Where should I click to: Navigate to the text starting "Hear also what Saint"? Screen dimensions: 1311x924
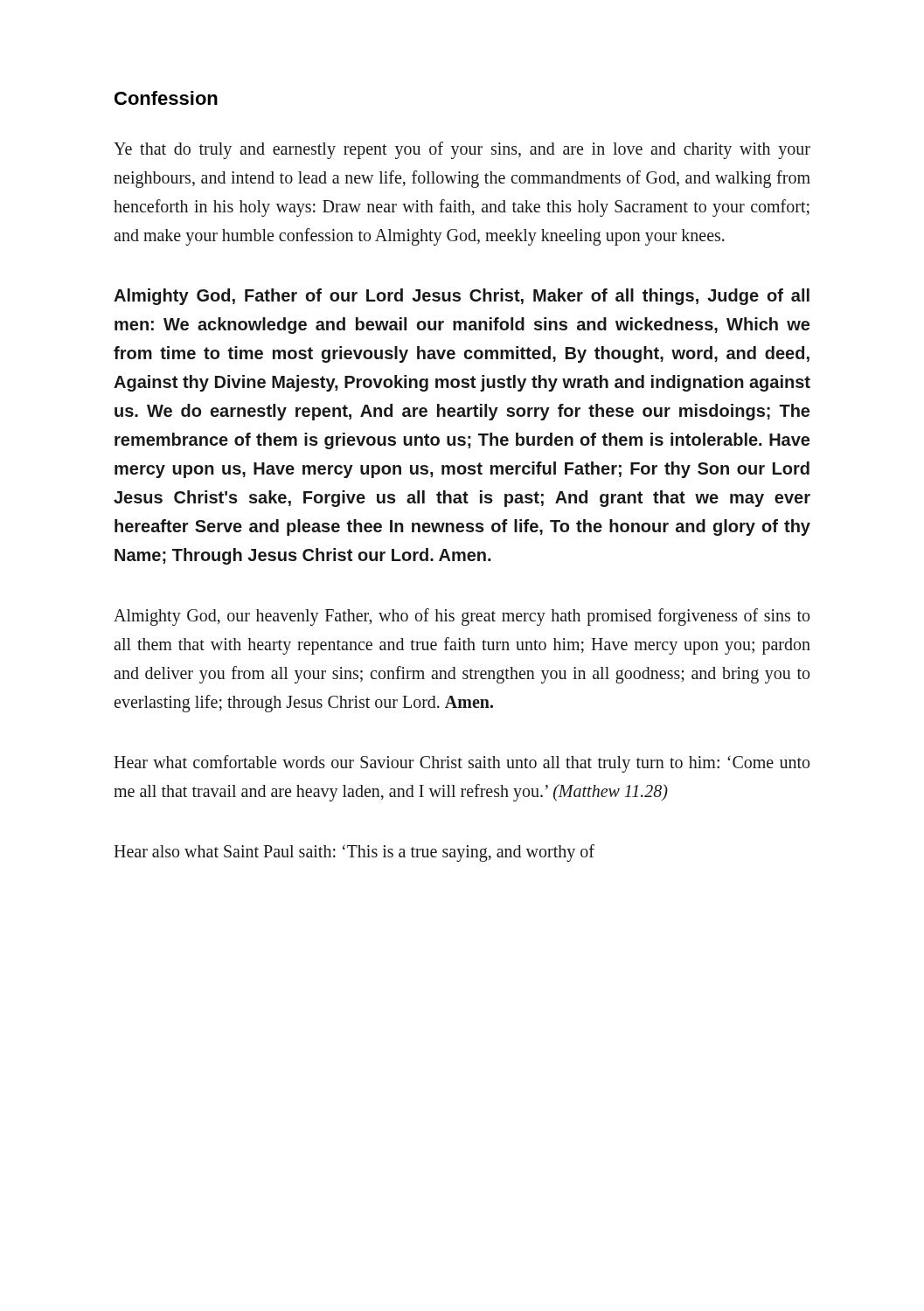click(354, 851)
